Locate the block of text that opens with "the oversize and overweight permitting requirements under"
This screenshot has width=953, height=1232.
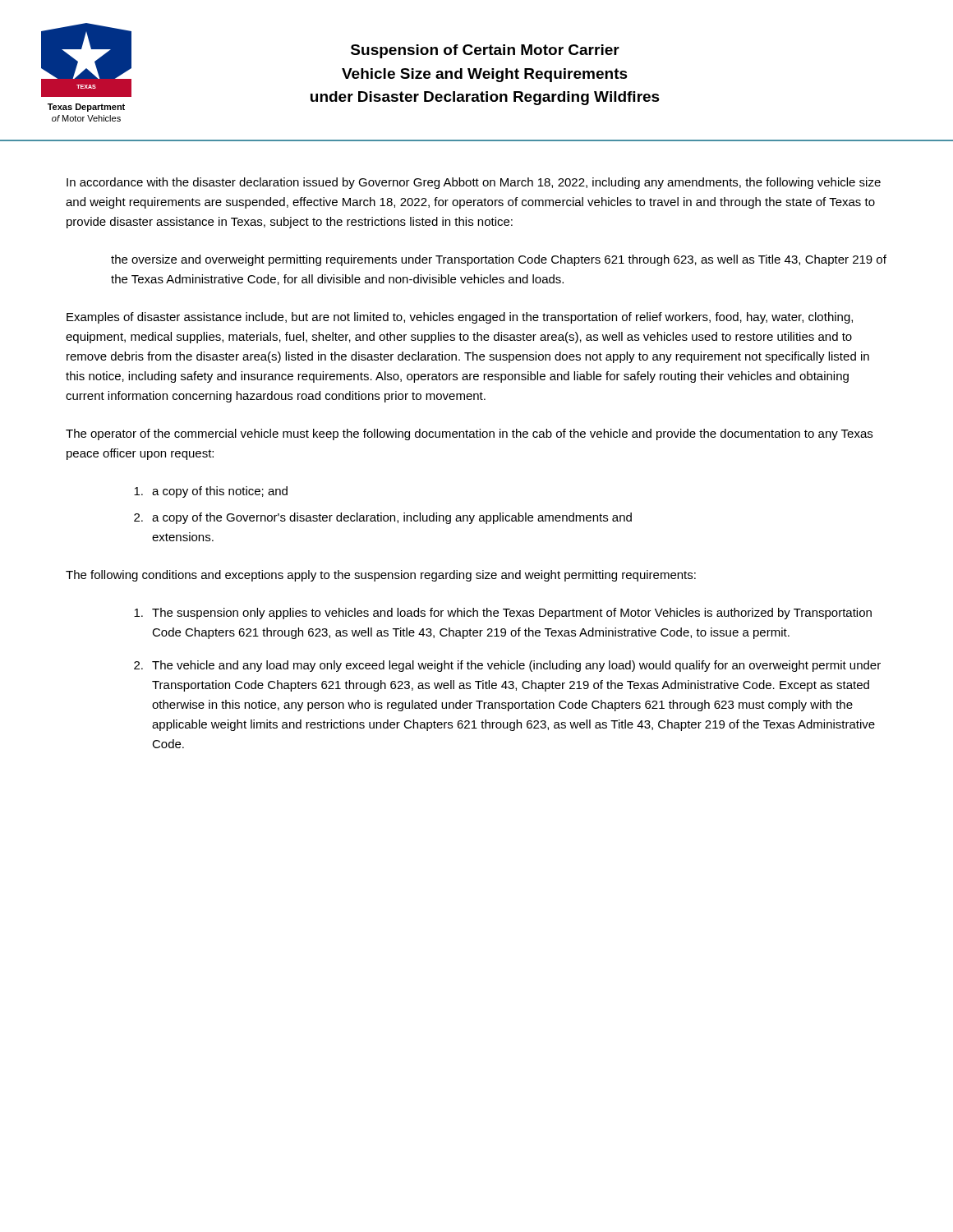point(499,269)
